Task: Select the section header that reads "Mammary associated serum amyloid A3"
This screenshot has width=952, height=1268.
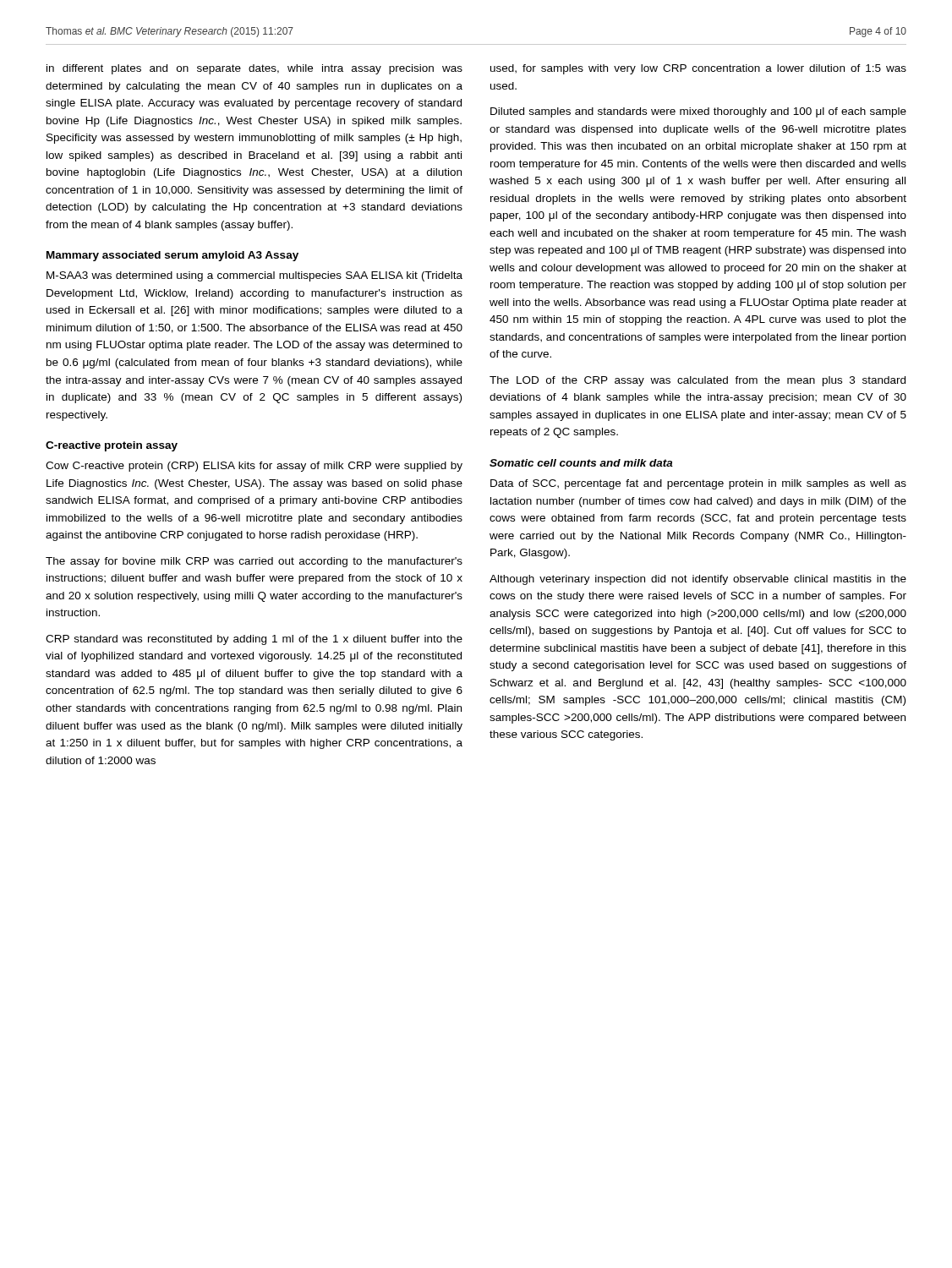Action: [x=172, y=255]
